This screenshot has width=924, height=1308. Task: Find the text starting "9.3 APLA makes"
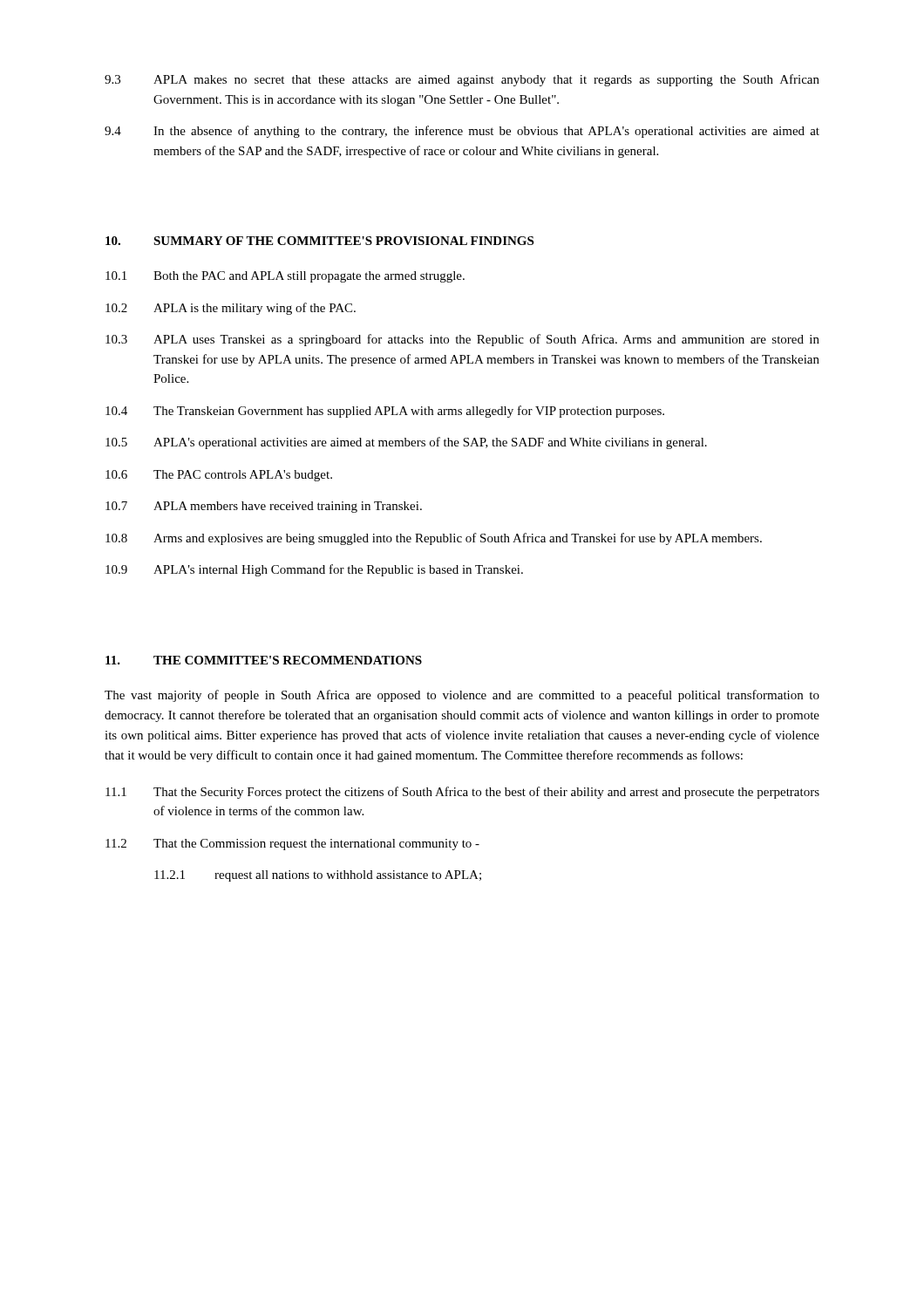pos(462,89)
